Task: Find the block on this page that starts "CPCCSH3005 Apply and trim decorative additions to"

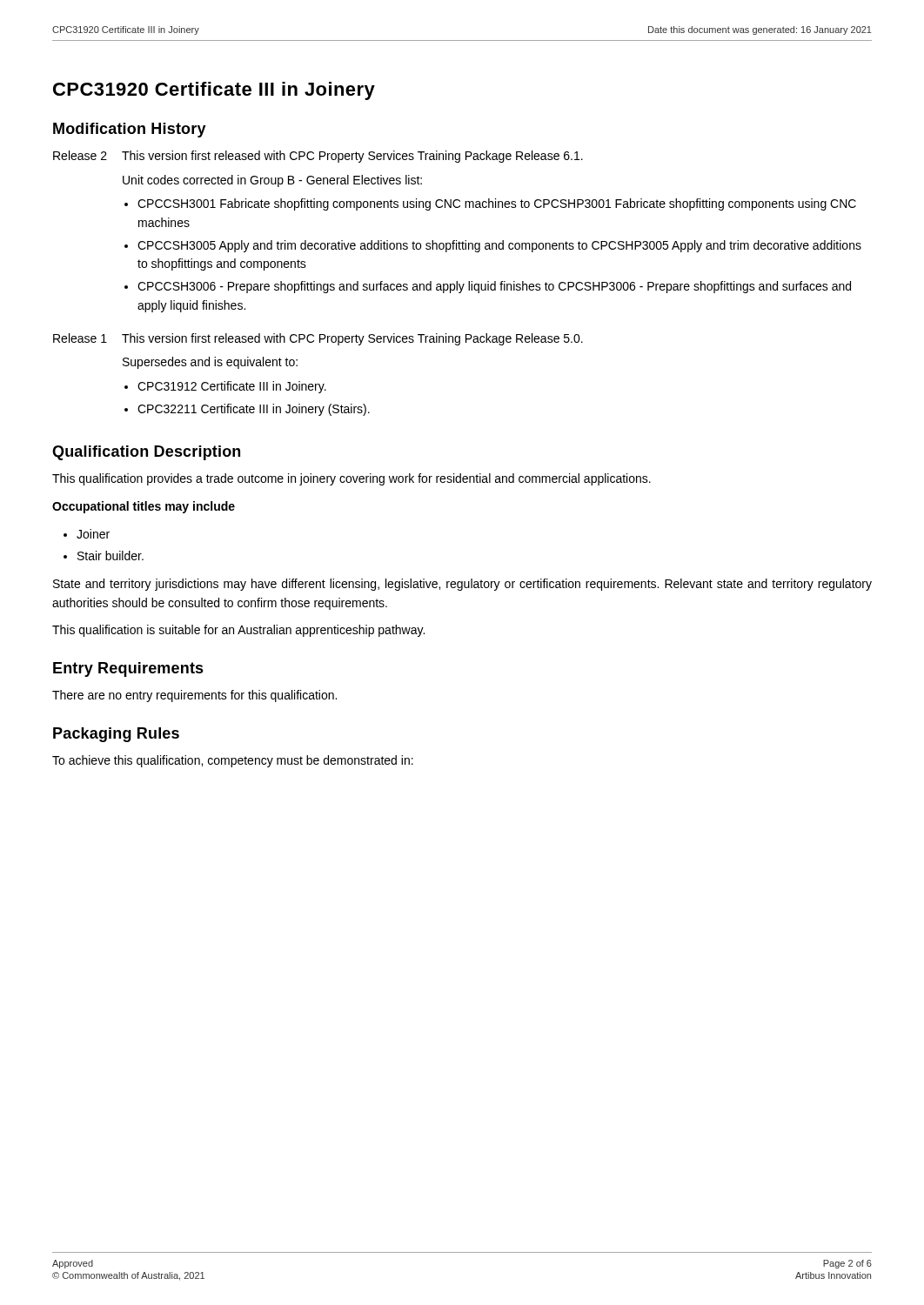Action: pyautogui.click(x=499, y=255)
